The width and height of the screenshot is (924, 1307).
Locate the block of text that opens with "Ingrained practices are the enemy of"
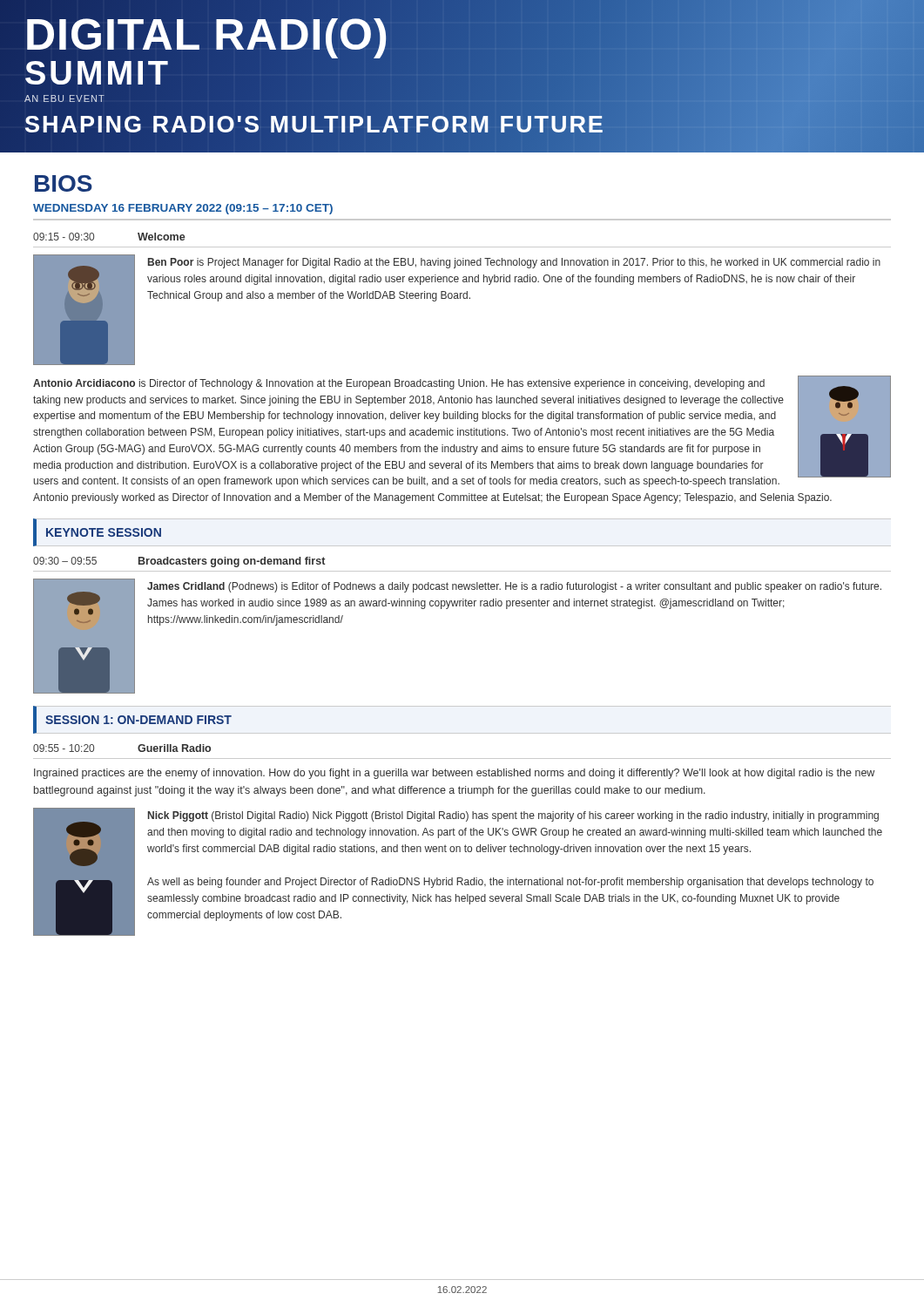click(454, 781)
